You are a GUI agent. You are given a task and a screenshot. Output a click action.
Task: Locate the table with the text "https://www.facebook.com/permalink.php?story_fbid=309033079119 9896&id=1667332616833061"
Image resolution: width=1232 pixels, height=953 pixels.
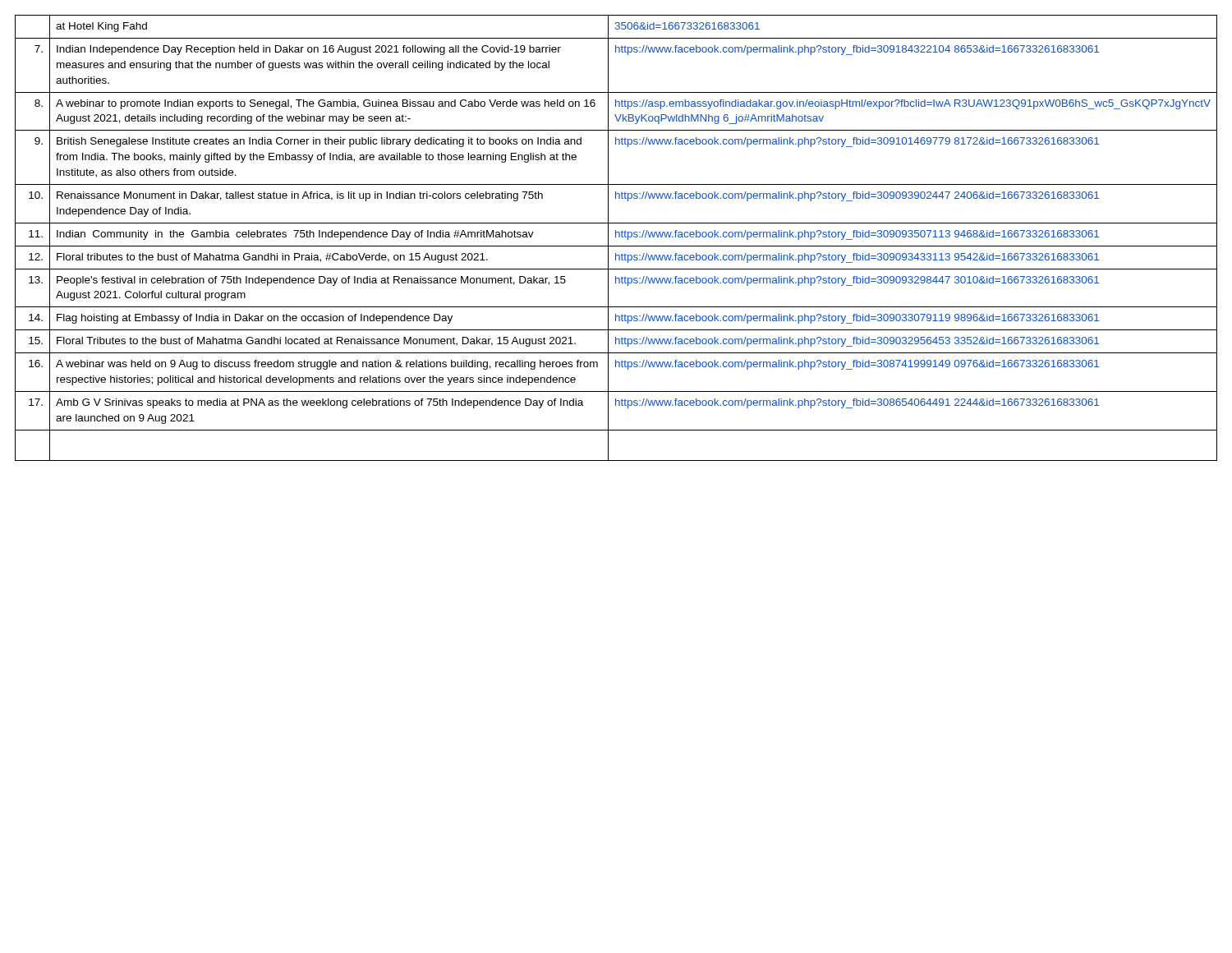click(616, 238)
